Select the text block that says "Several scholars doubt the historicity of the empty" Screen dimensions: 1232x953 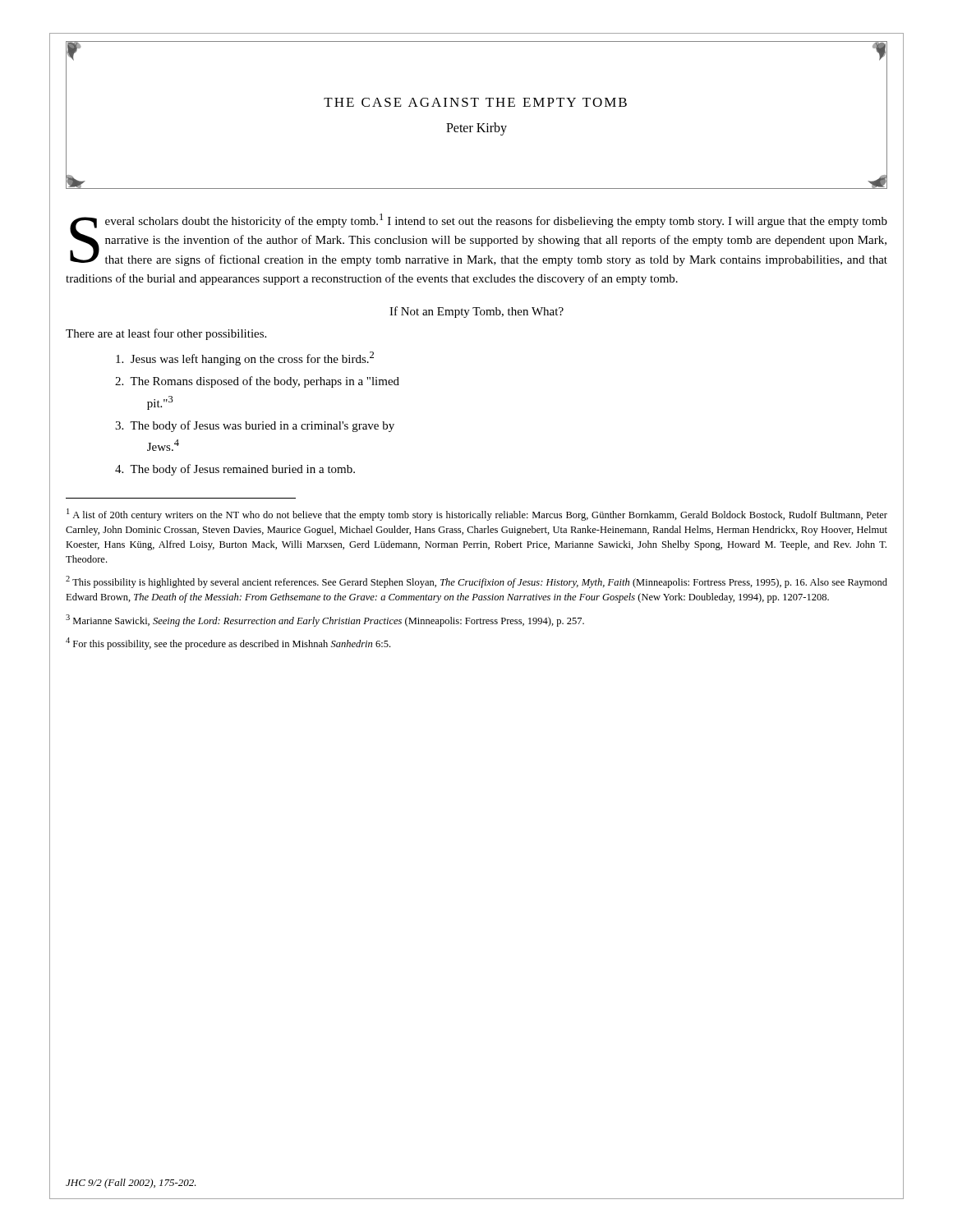(476, 249)
